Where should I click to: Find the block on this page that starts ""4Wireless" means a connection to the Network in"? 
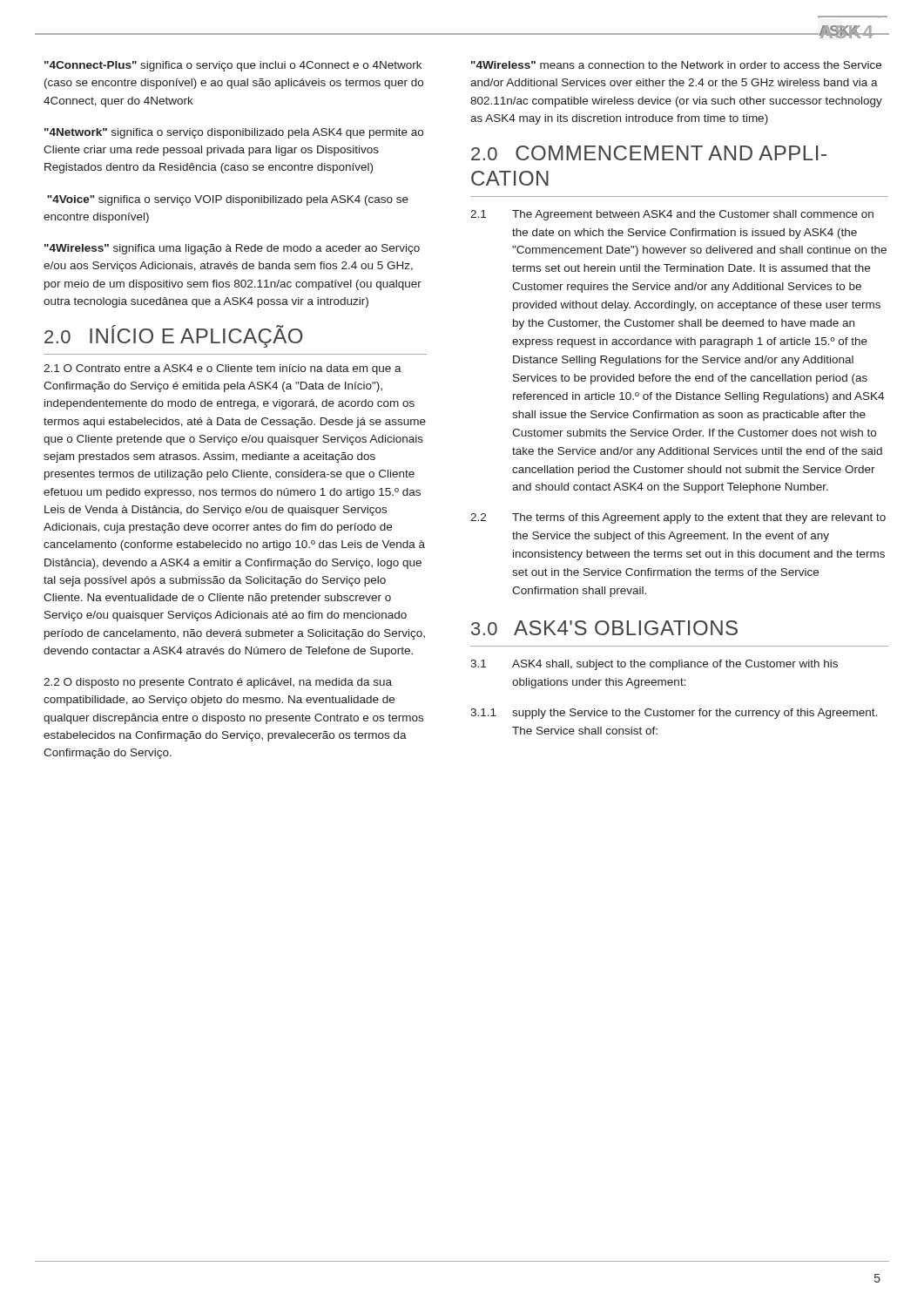[676, 91]
